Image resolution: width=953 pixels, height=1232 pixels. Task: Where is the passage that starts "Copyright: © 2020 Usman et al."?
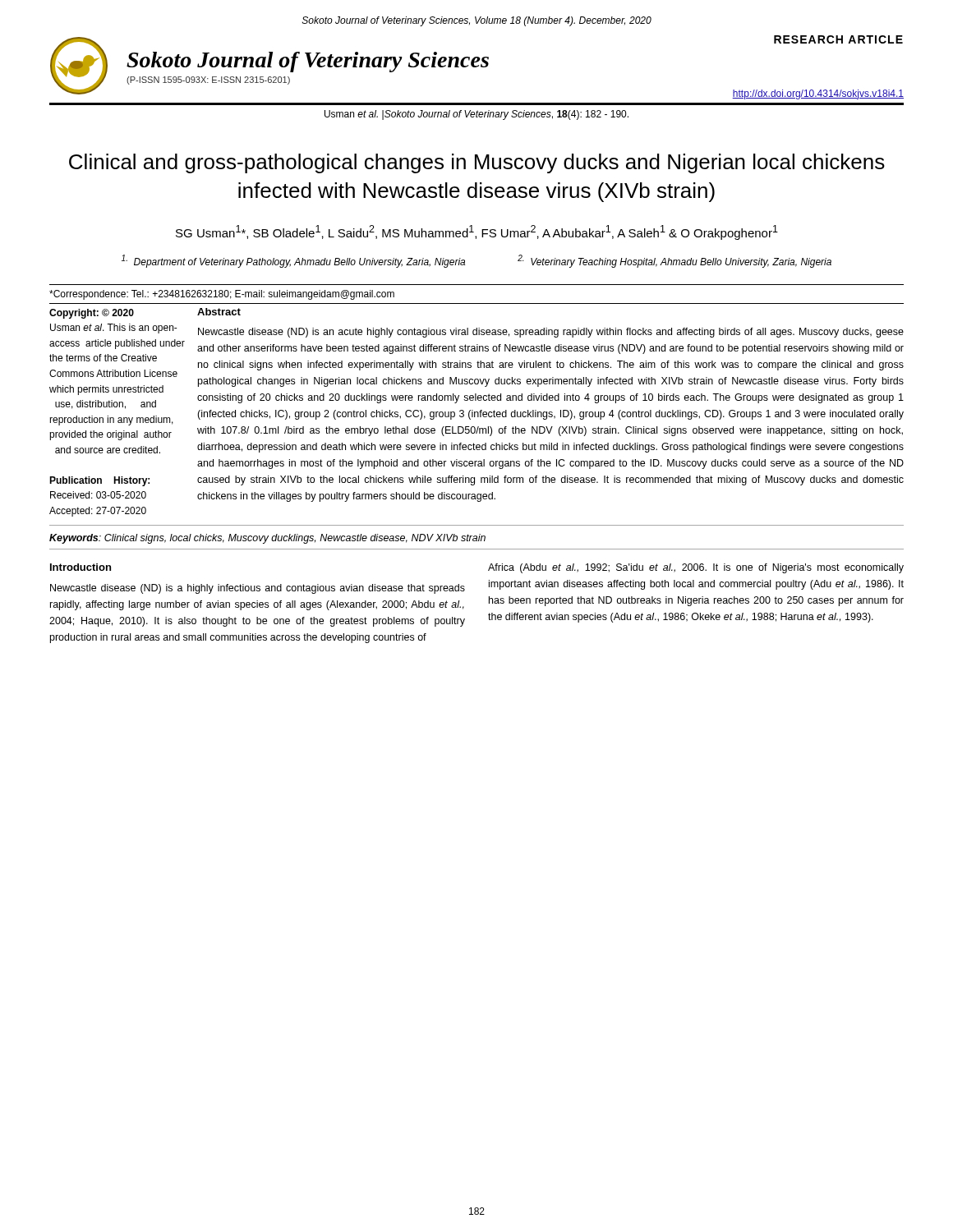pyautogui.click(x=119, y=413)
